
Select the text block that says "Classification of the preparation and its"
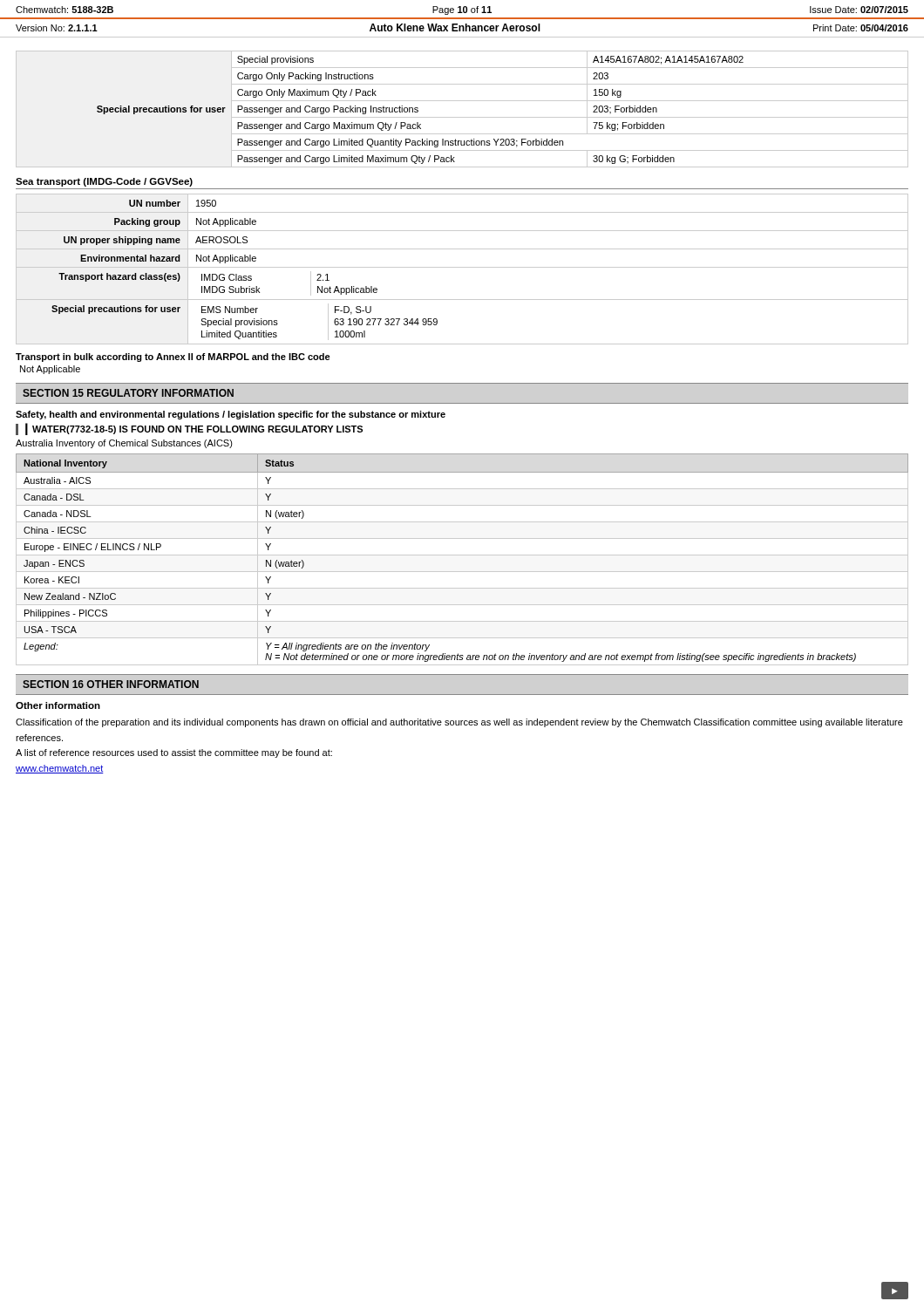pyautogui.click(x=459, y=723)
